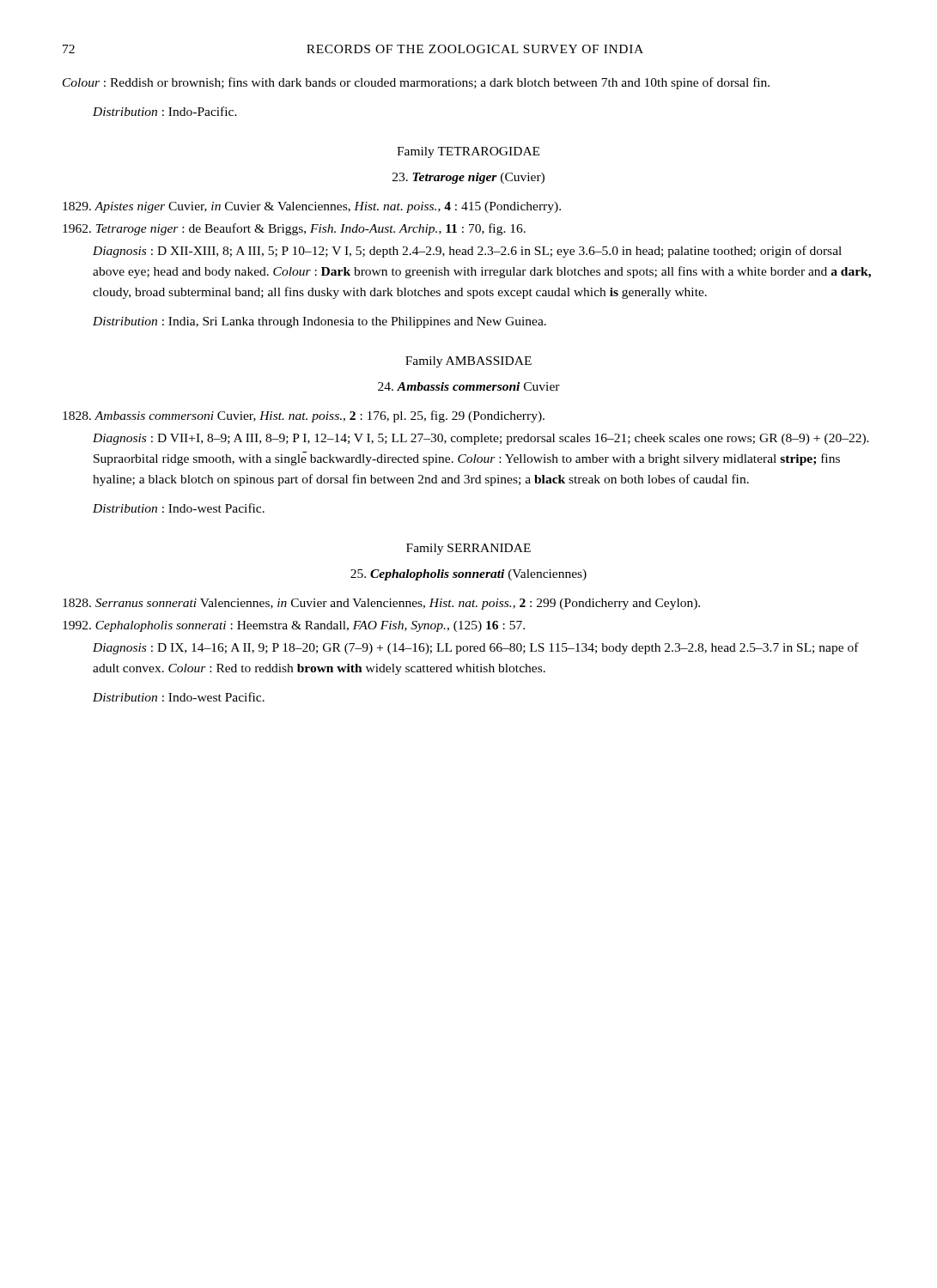This screenshot has height=1288, width=937.
Task: Select the section header with the text "Family TETRAROGIDAE"
Action: 468,151
